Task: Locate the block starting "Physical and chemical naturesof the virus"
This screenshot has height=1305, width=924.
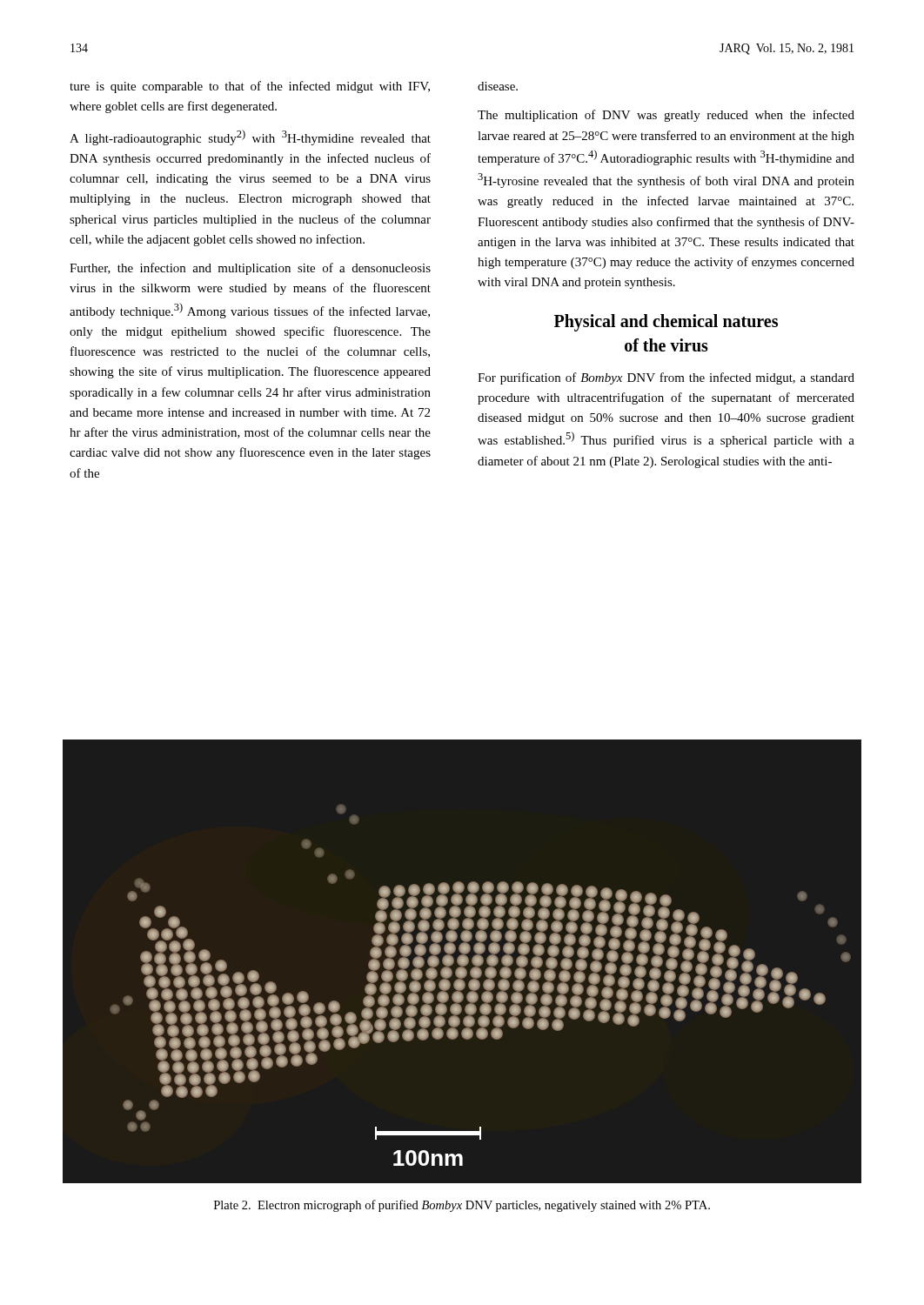Action: [666, 333]
